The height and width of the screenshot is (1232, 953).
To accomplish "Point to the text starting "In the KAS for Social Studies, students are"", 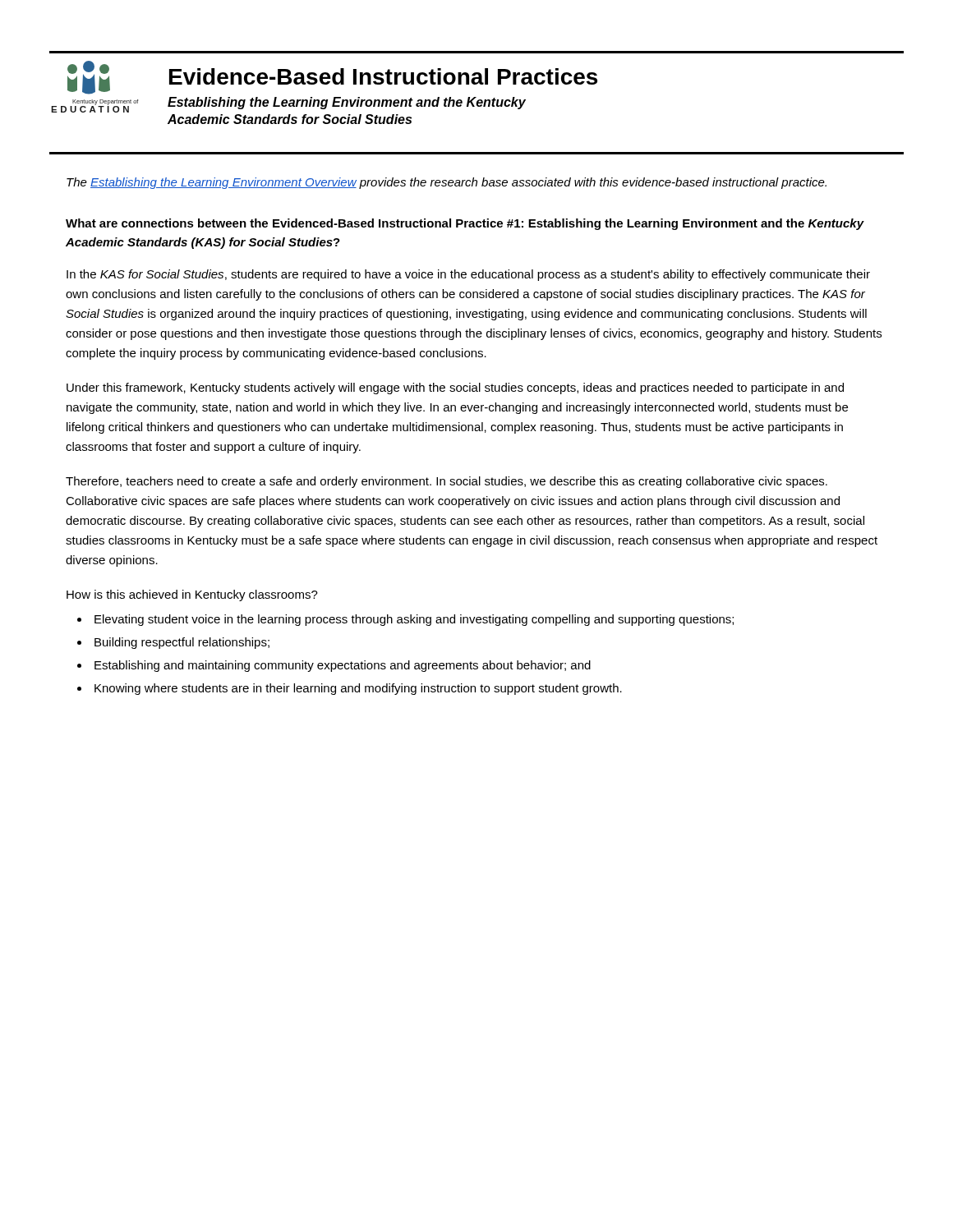I will click(x=474, y=314).
